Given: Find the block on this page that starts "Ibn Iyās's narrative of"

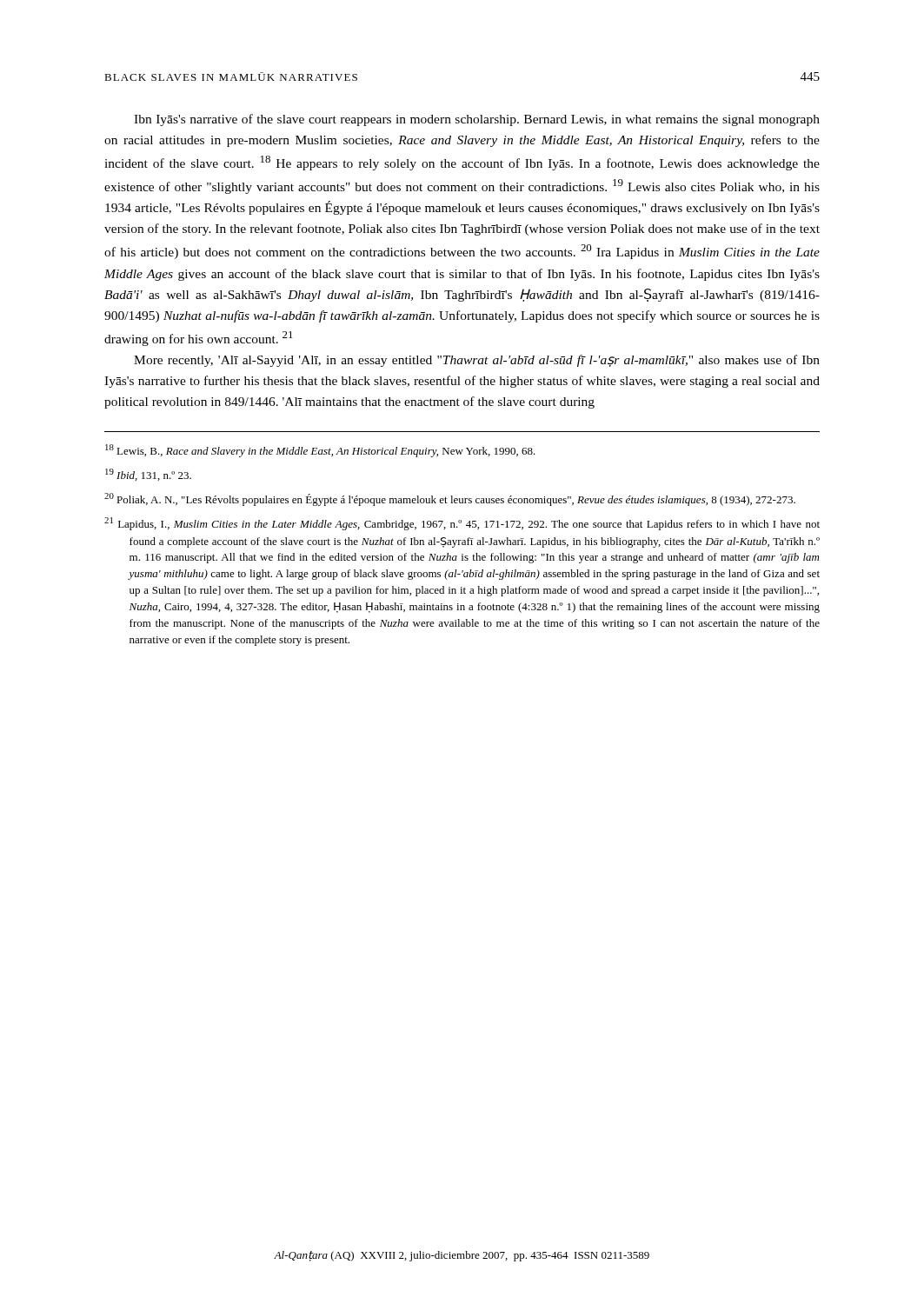Looking at the screenshot, I should click(462, 229).
